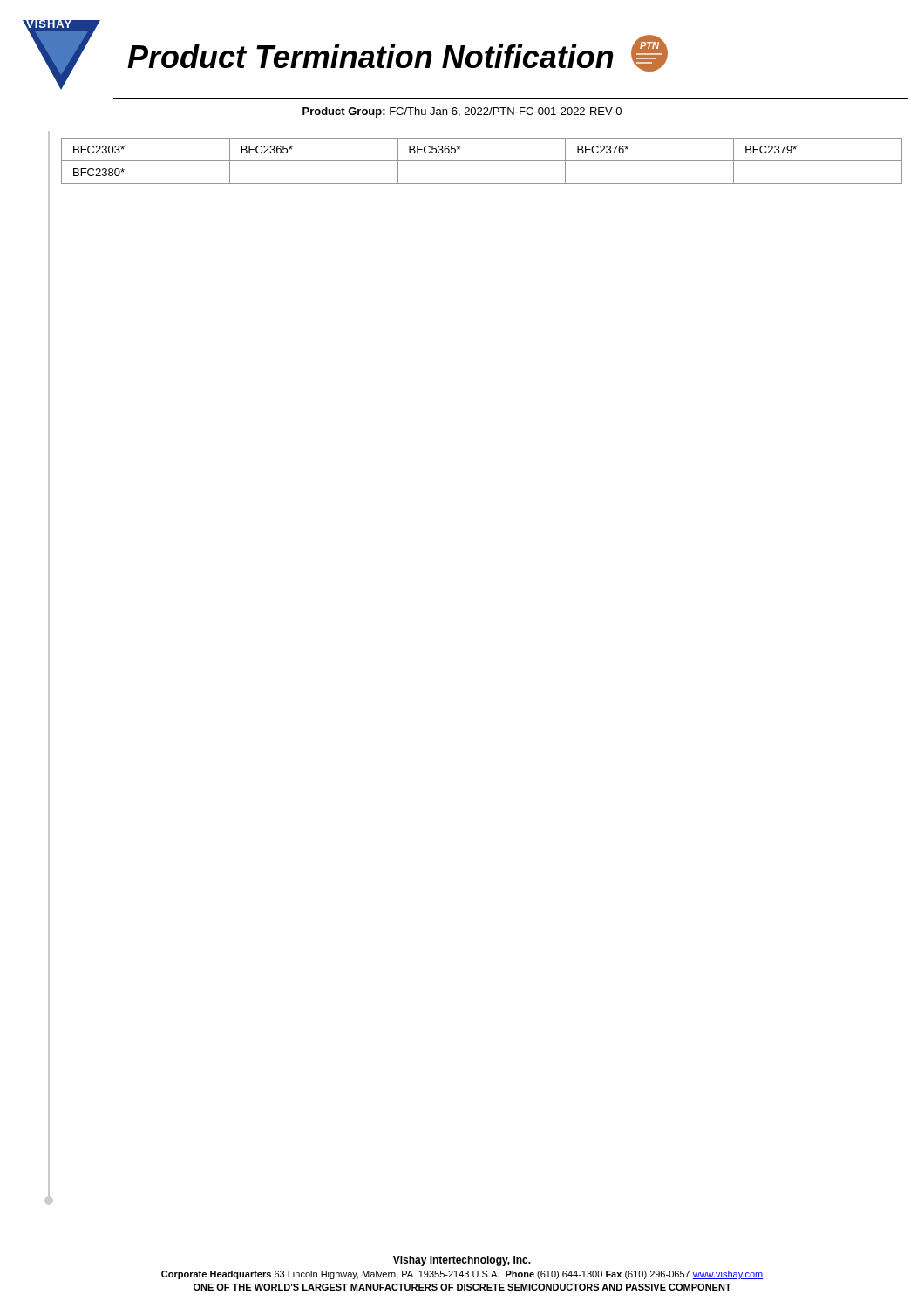Viewport: 924px width, 1308px height.
Task: Locate the logo
Action: point(462,57)
